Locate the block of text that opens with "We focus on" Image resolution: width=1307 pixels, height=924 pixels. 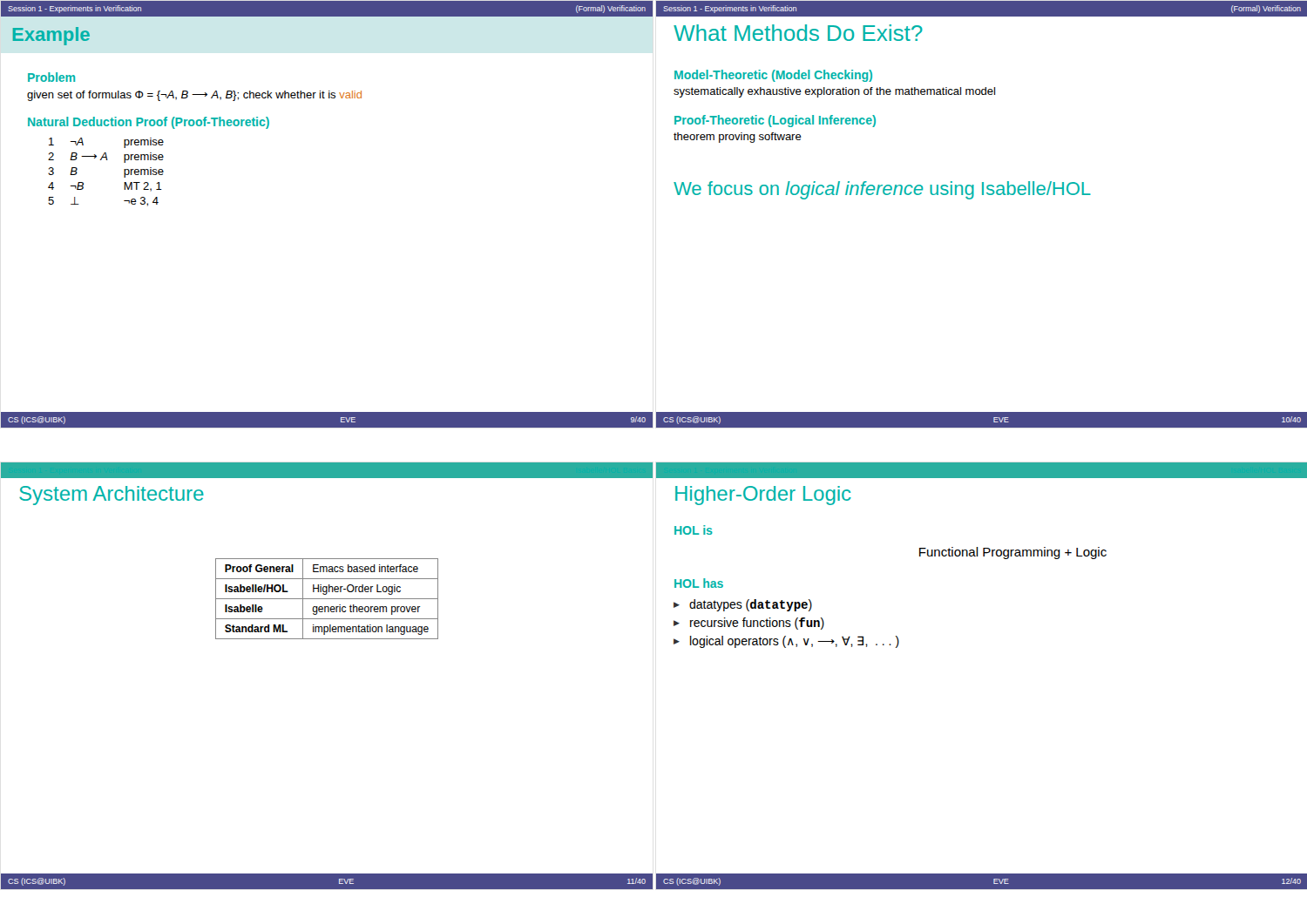tap(882, 189)
